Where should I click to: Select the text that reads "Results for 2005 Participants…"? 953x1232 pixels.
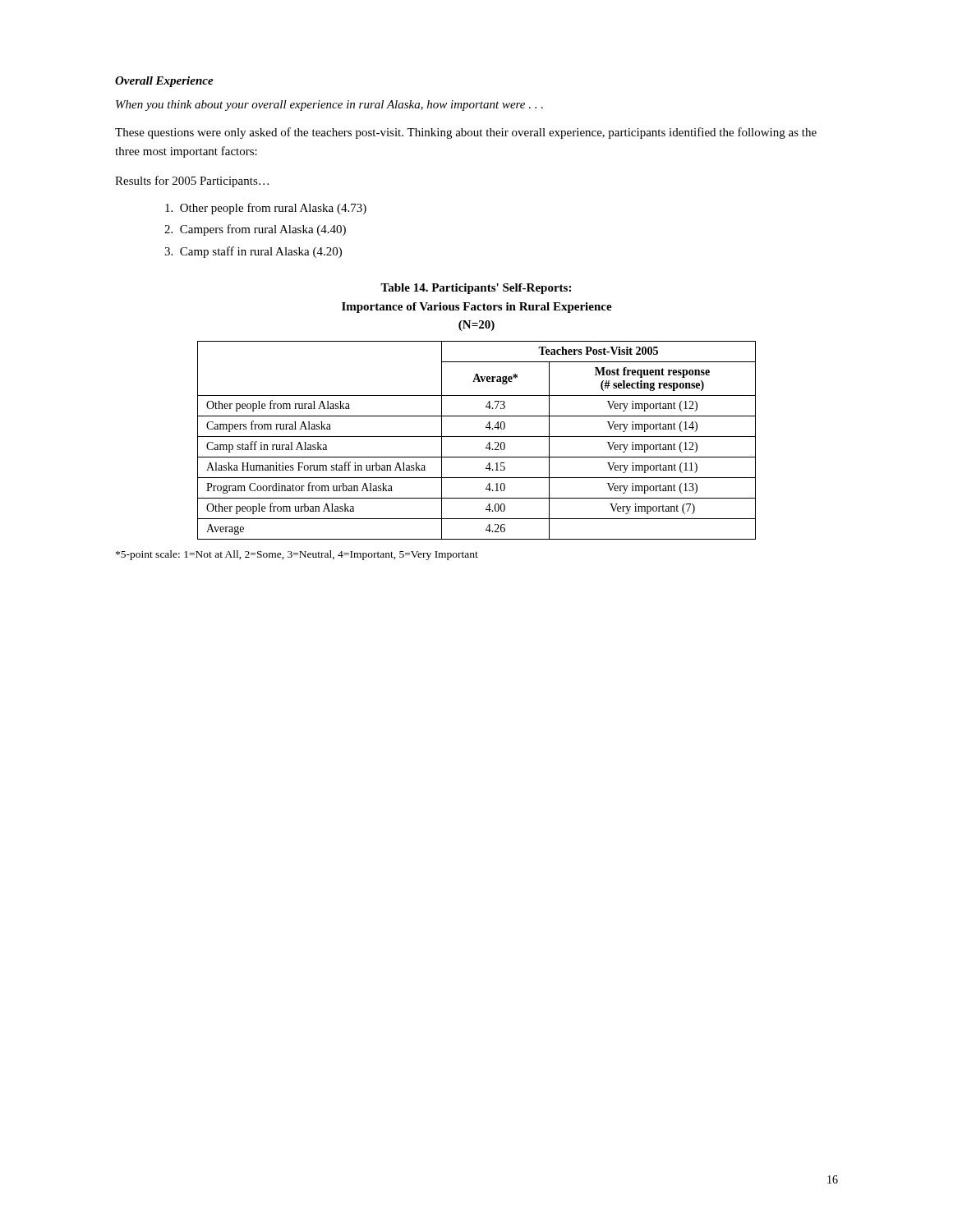tap(193, 181)
